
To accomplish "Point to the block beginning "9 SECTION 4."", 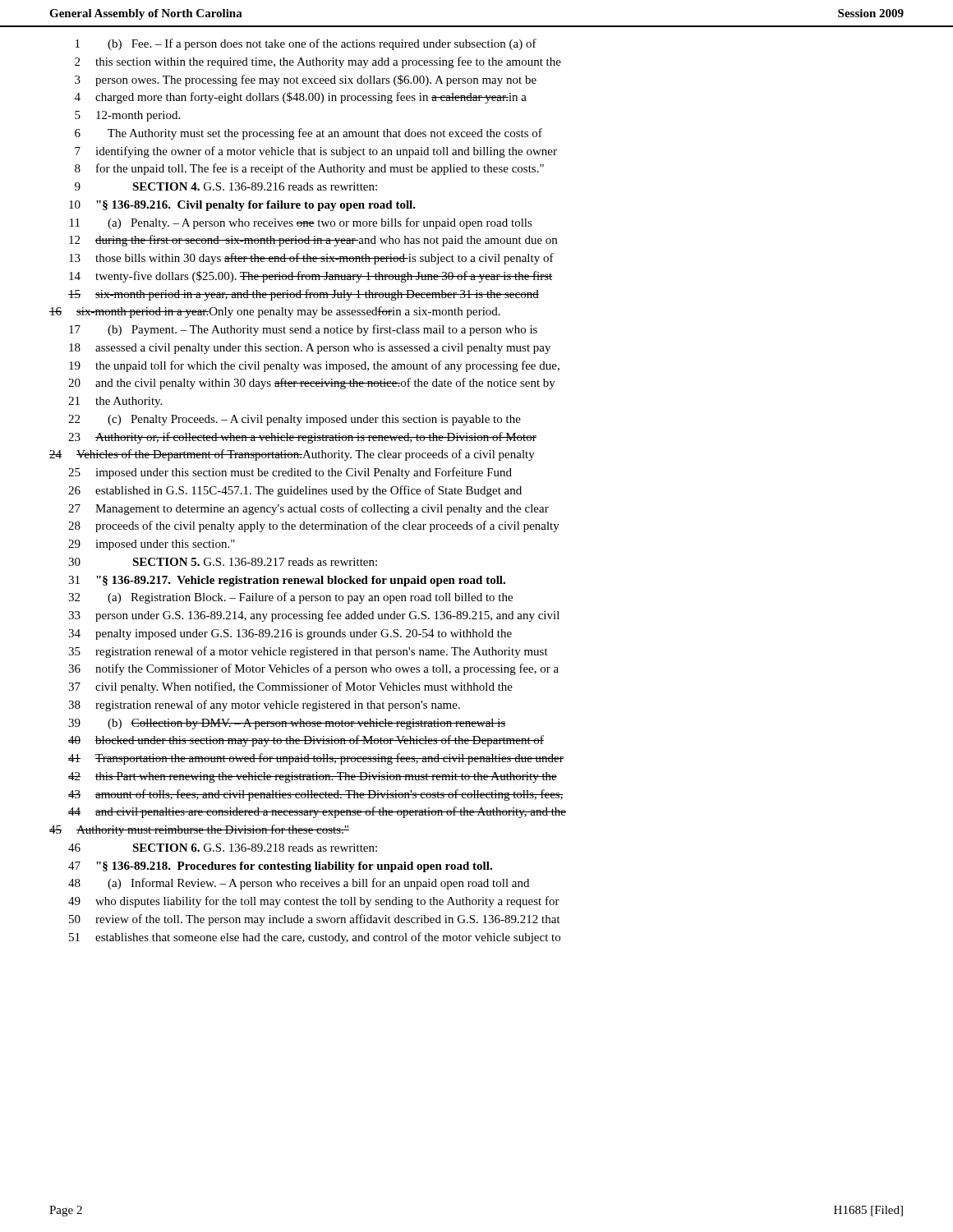I will (x=226, y=186).
